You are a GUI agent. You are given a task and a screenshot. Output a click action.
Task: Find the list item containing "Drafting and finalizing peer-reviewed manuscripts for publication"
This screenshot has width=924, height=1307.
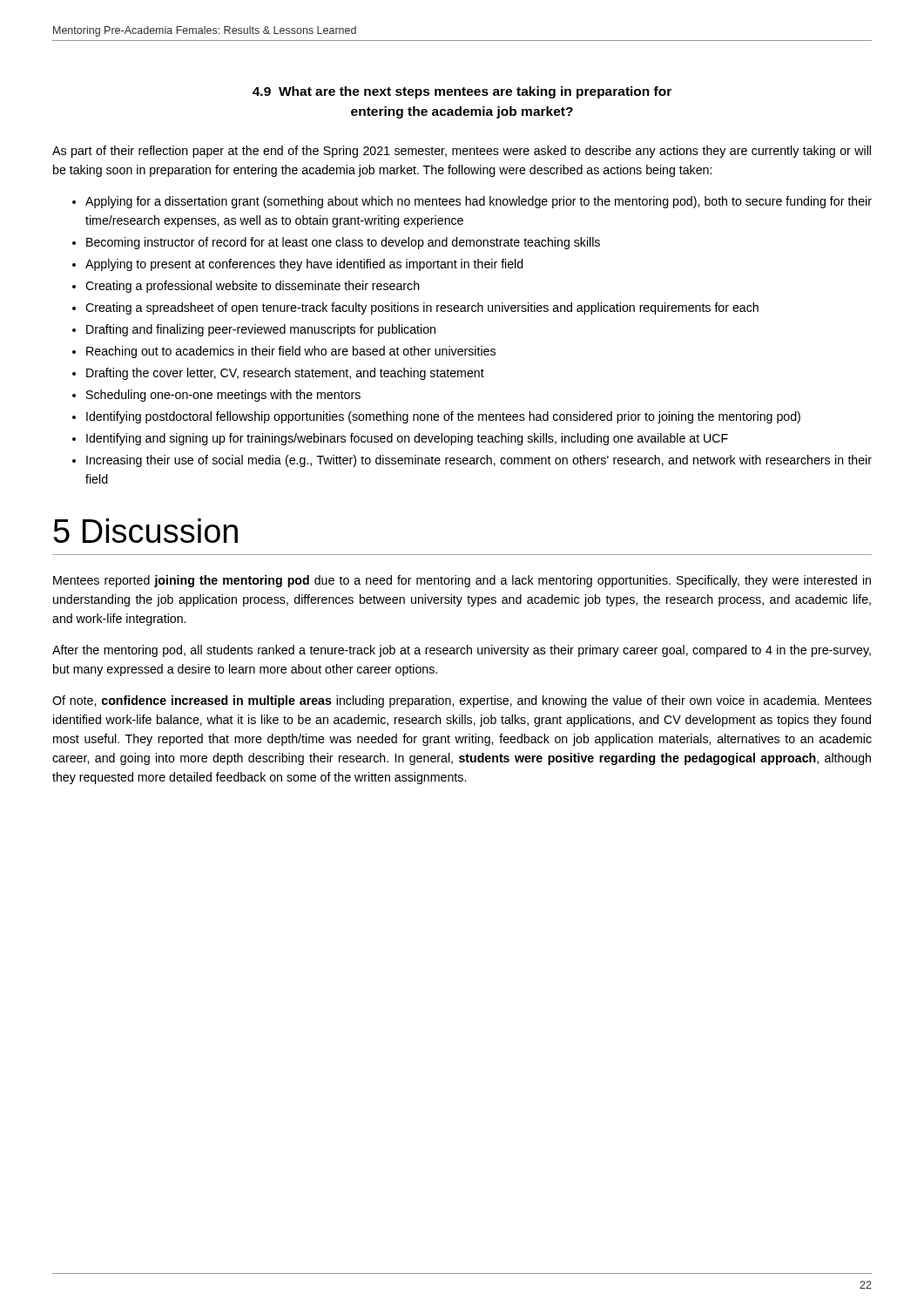[x=261, y=329]
